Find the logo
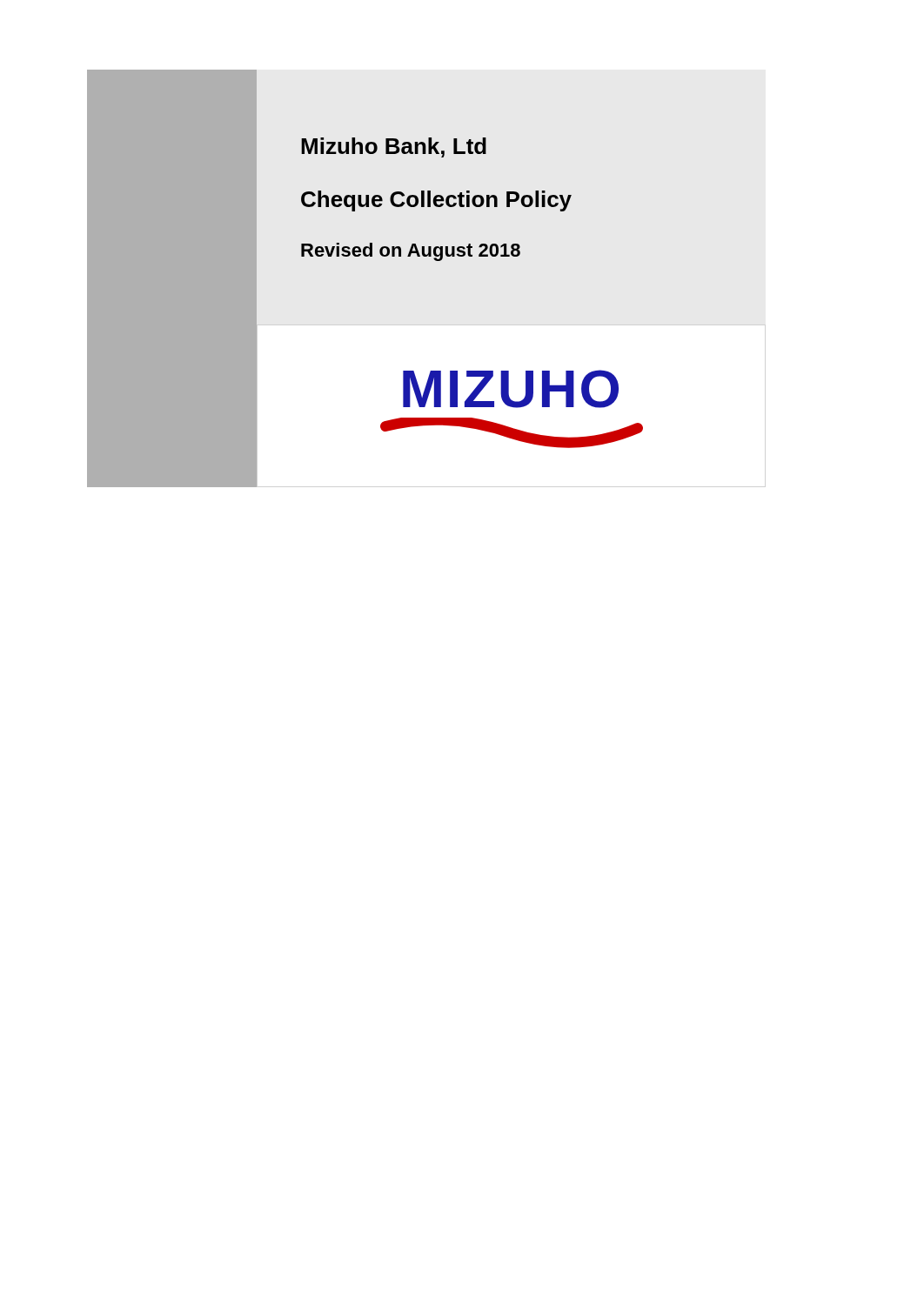Image resolution: width=924 pixels, height=1305 pixels. [511, 406]
